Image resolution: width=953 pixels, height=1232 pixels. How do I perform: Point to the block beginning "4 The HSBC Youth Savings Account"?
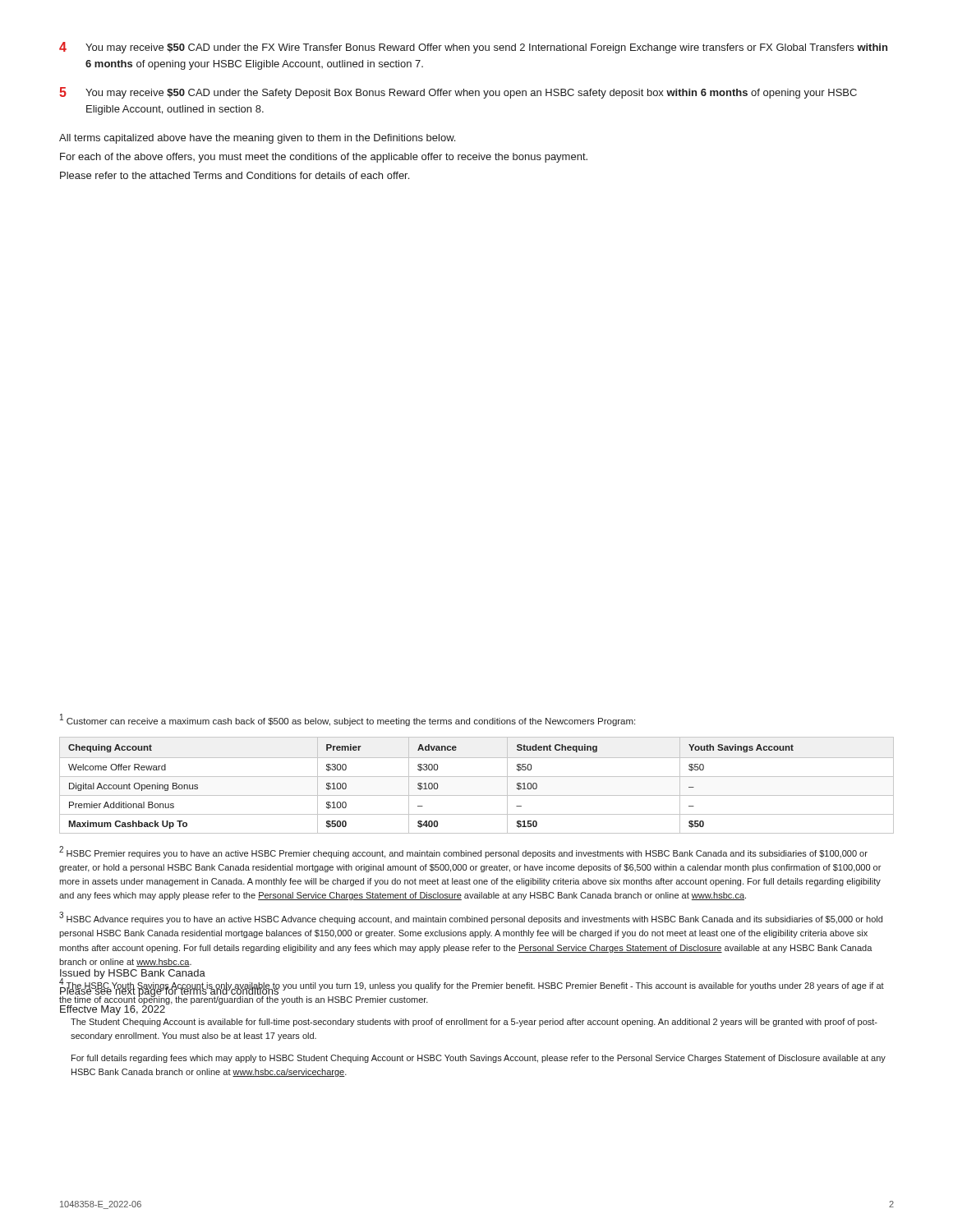(471, 991)
